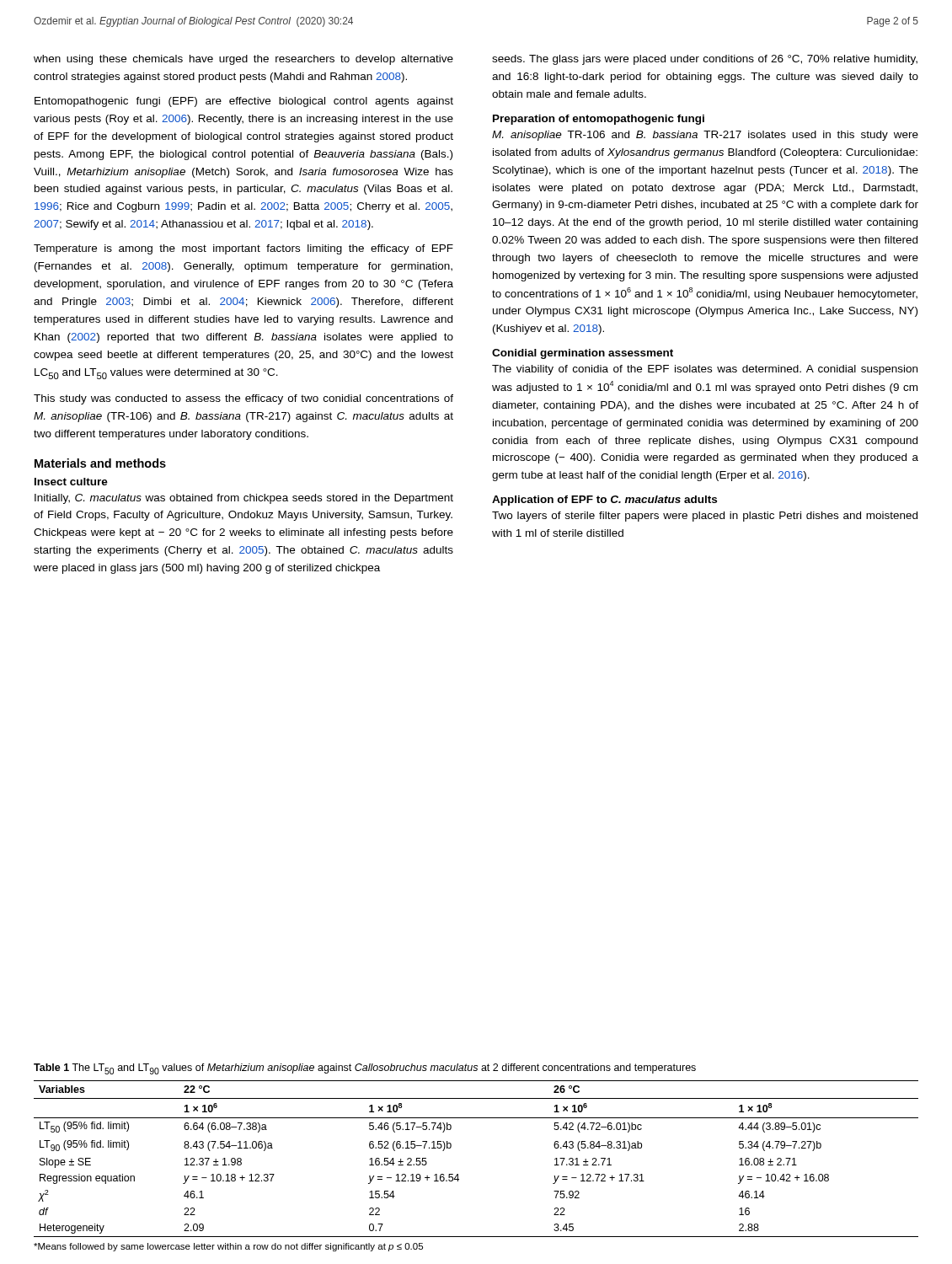Viewport: 952px width, 1264px height.
Task: Find the table that mentions "22 °C"
Action: (476, 1158)
